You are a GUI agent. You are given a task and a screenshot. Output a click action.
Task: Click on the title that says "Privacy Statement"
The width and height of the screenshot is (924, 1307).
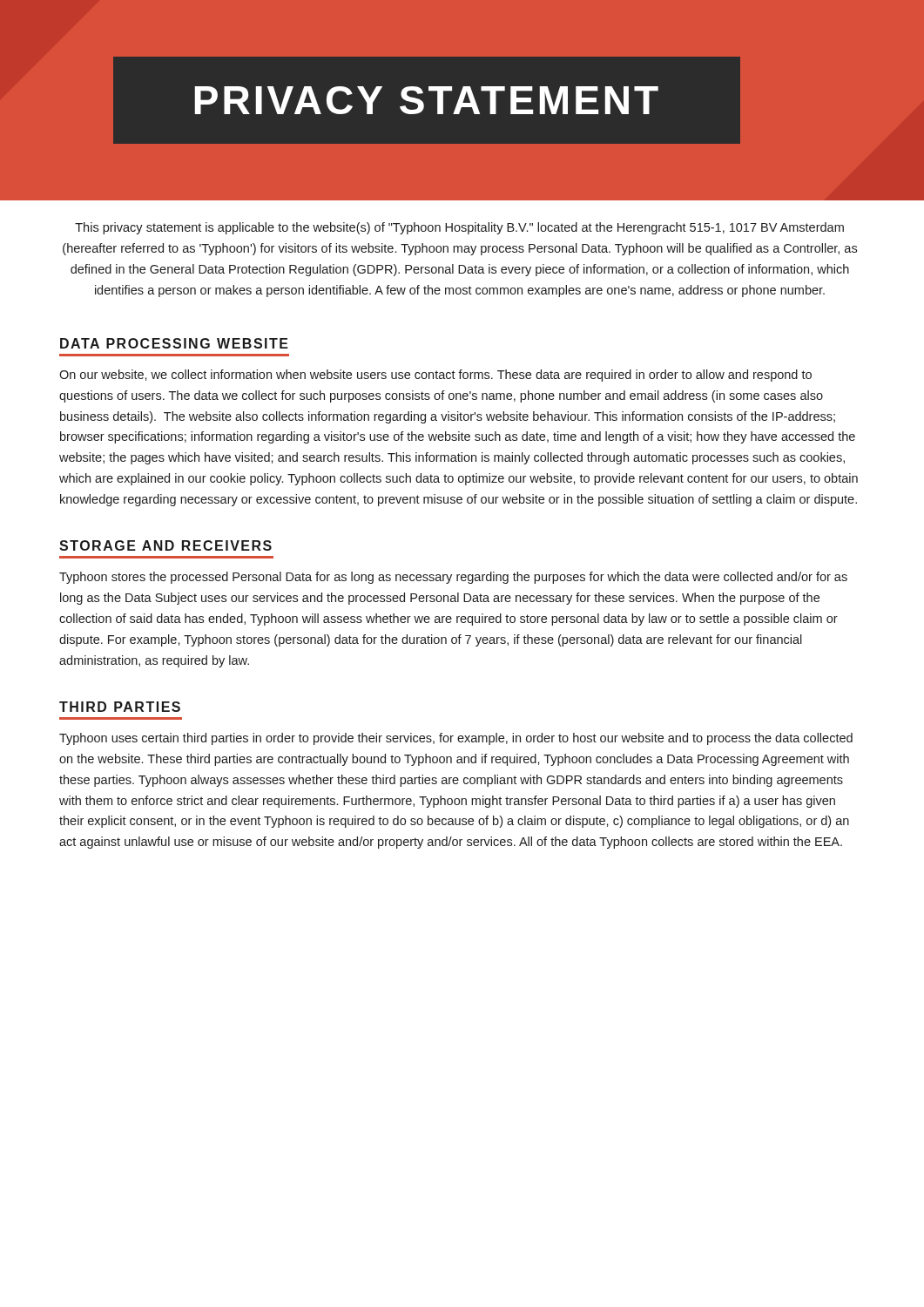tap(427, 100)
